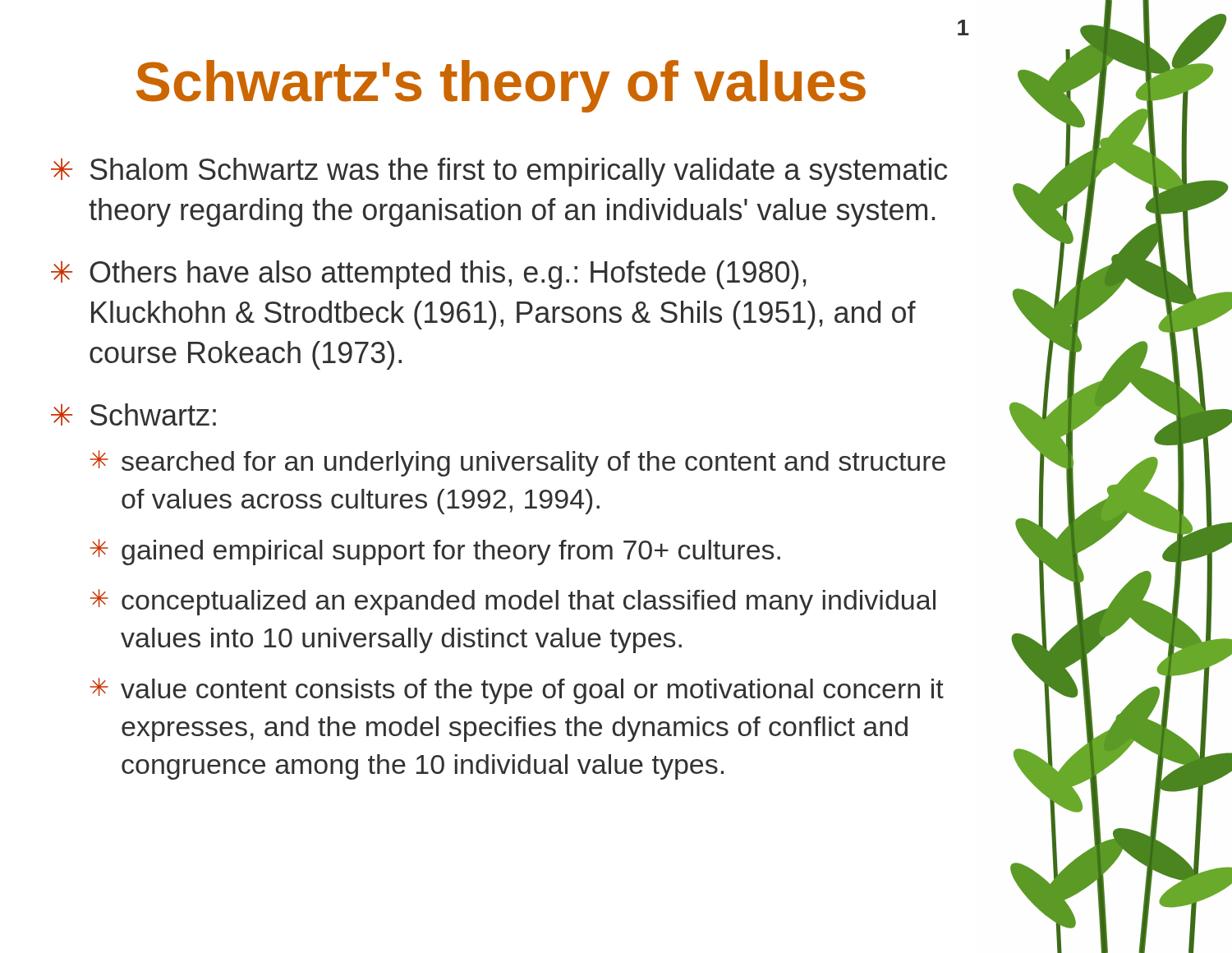Click on the illustration
This screenshot has width=1232, height=953.
click(x=1105, y=476)
